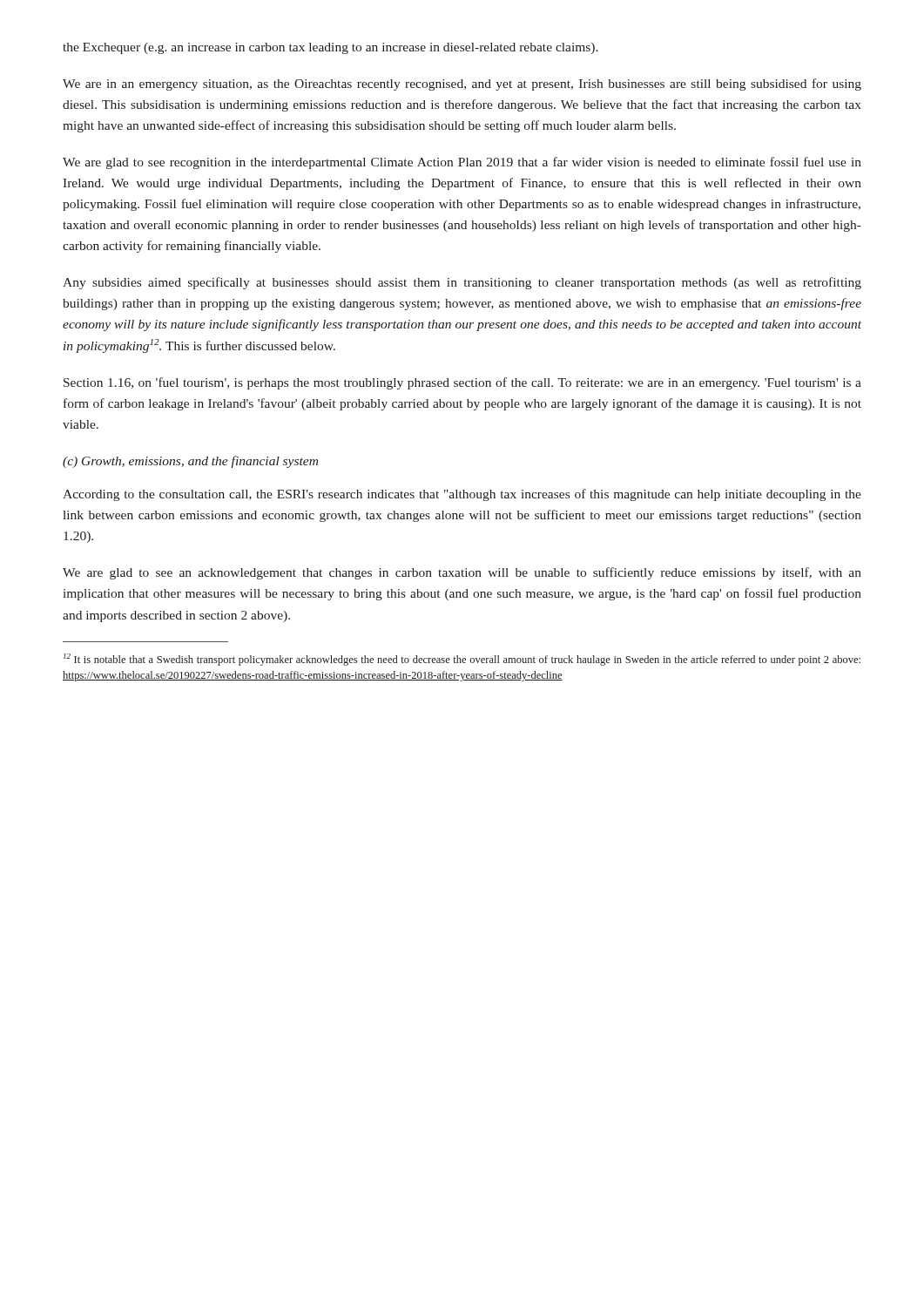Select the block starting "We are in"
The image size is (924, 1307).
[462, 104]
